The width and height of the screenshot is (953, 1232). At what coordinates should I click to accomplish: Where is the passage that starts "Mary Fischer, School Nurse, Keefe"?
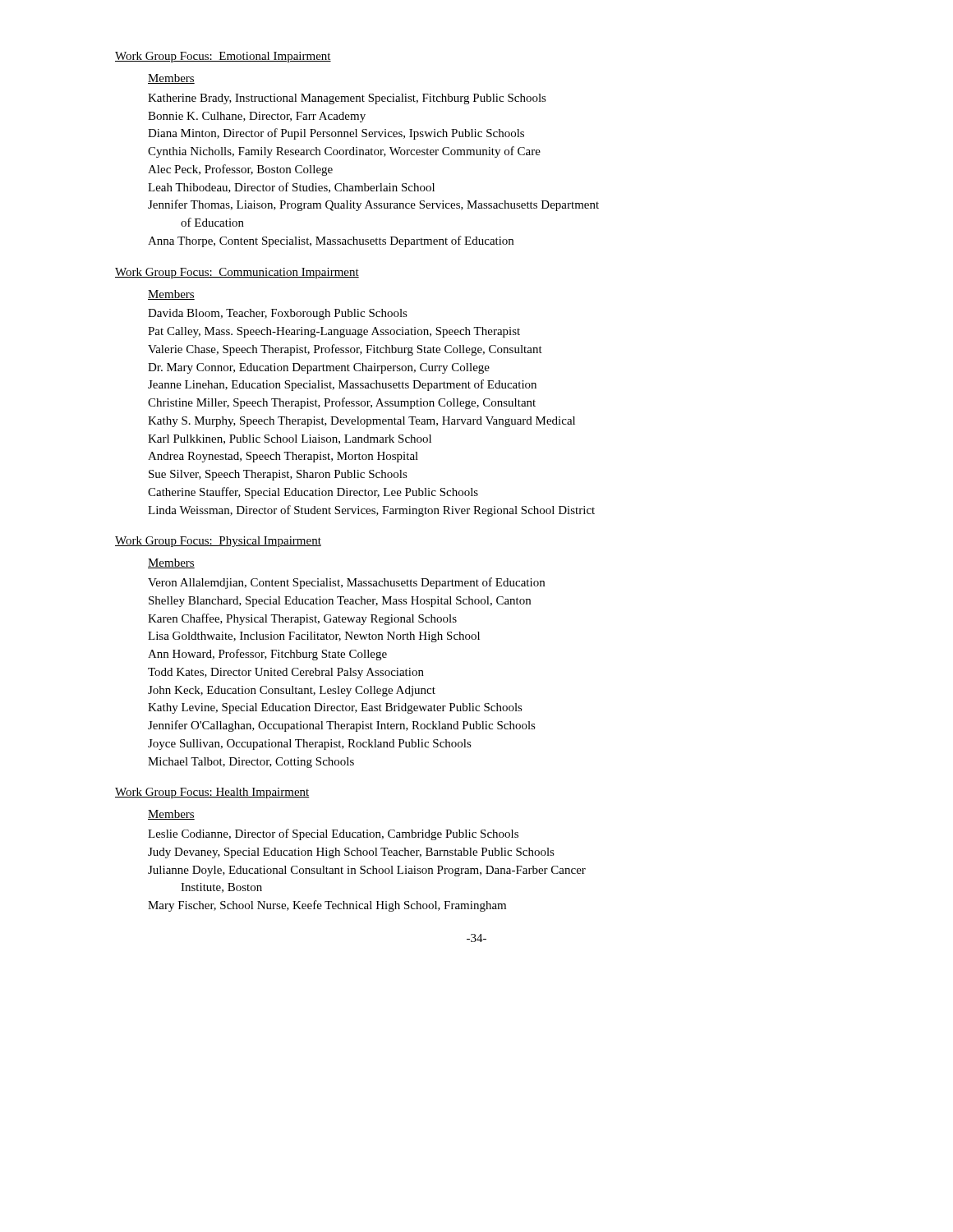click(x=327, y=905)
